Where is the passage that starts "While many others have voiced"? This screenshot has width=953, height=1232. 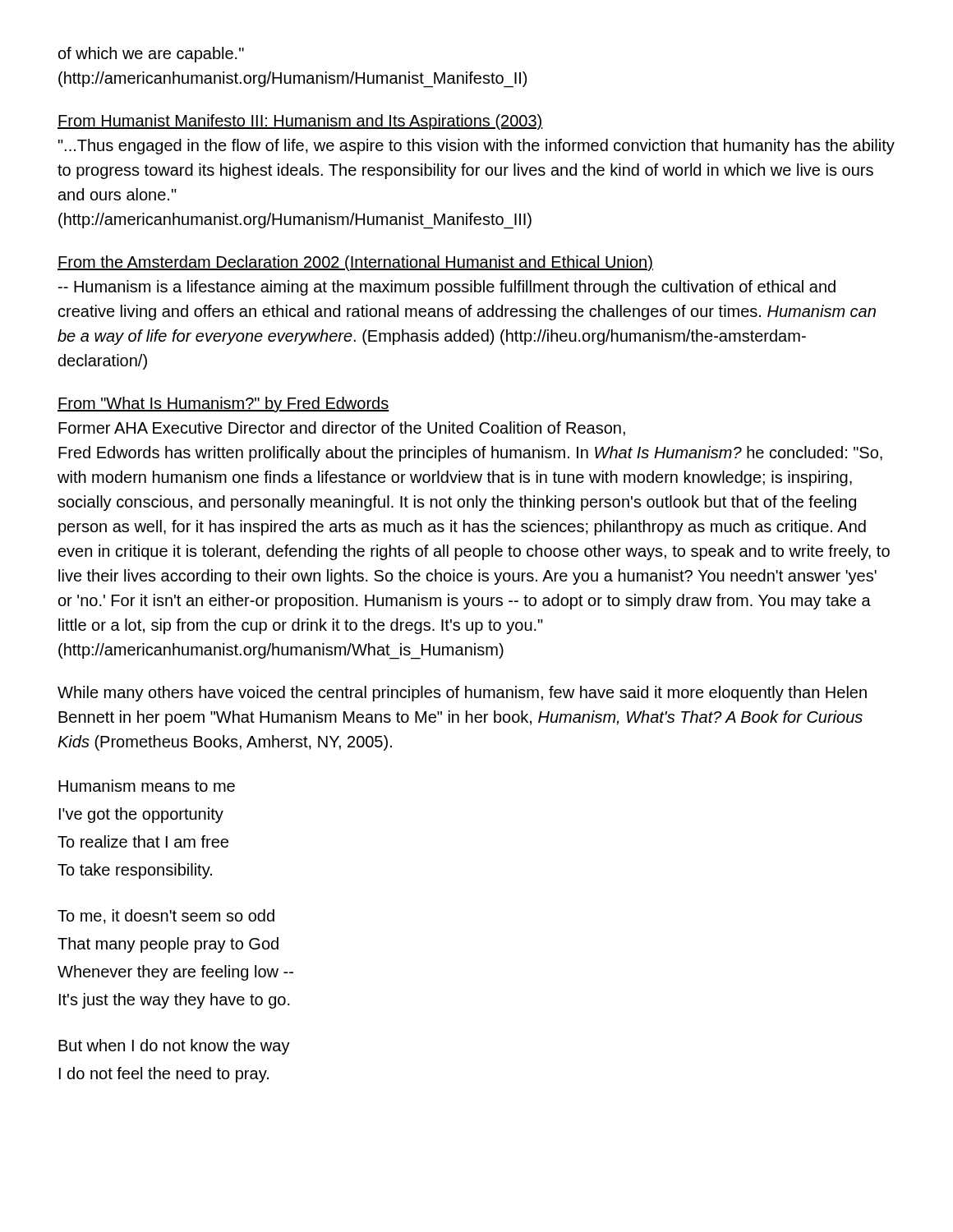(463, 717)
